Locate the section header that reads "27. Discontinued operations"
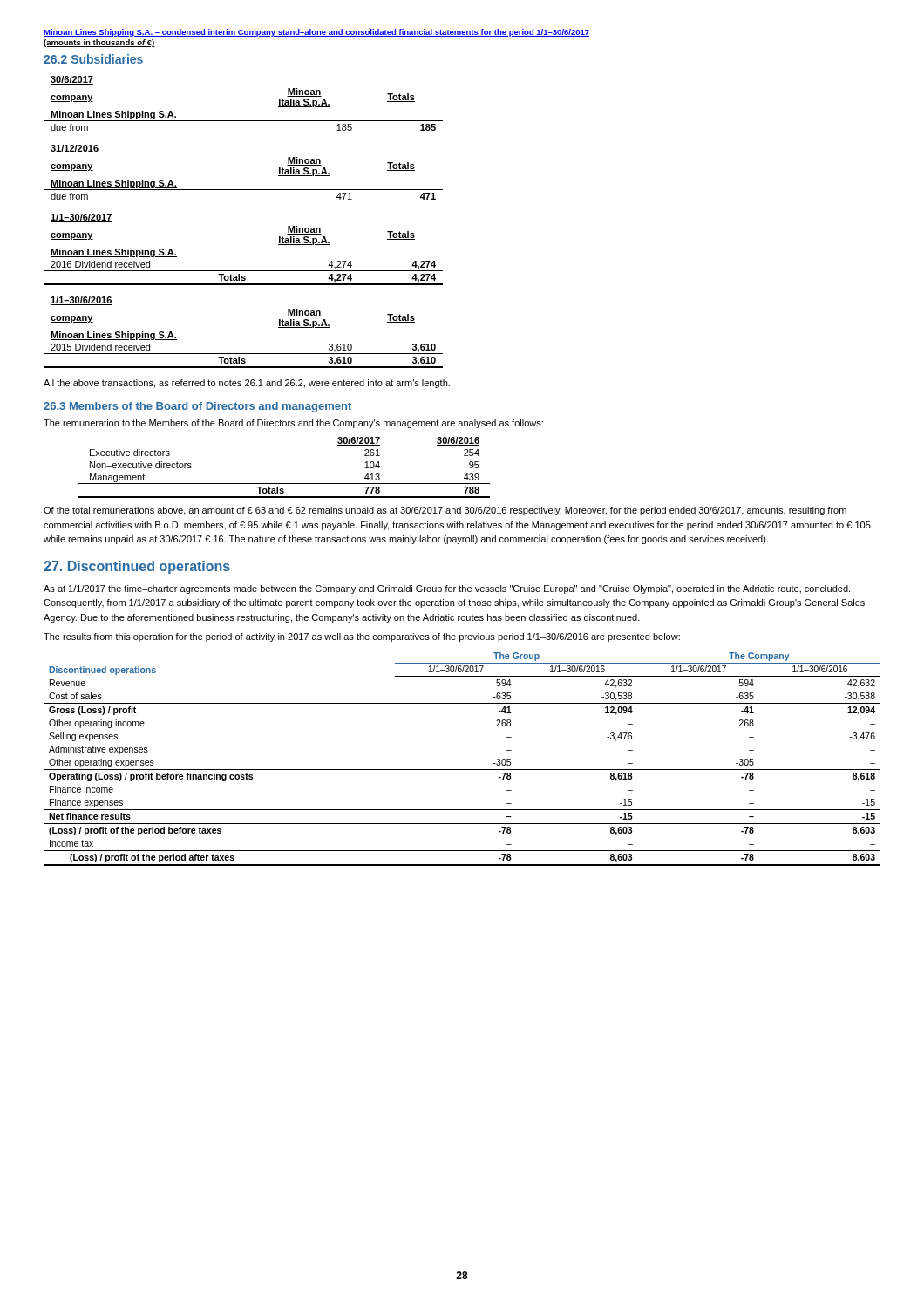Viewport: 924px width, 1308px height. 137,566
